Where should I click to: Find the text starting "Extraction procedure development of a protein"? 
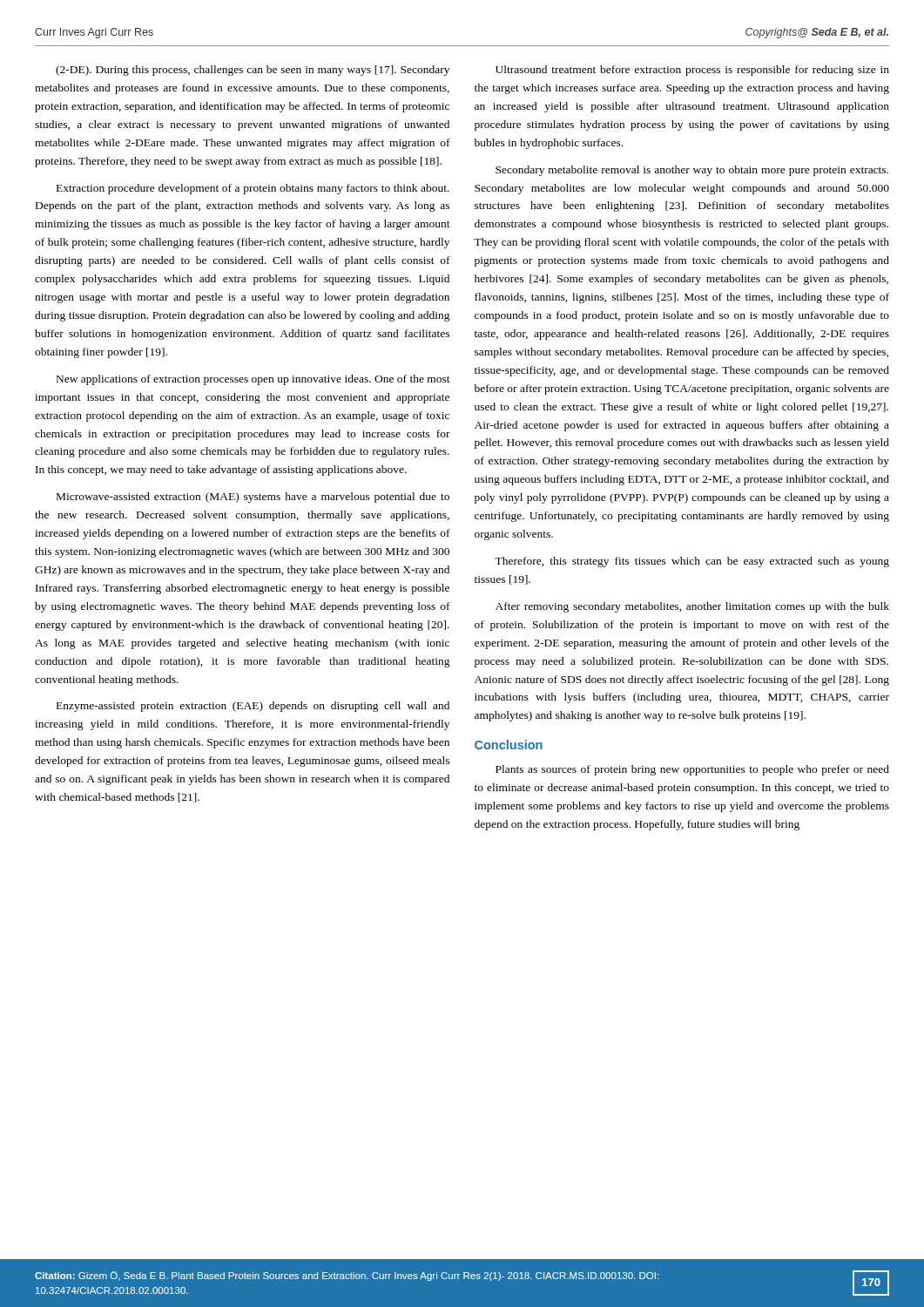[242, 270]
